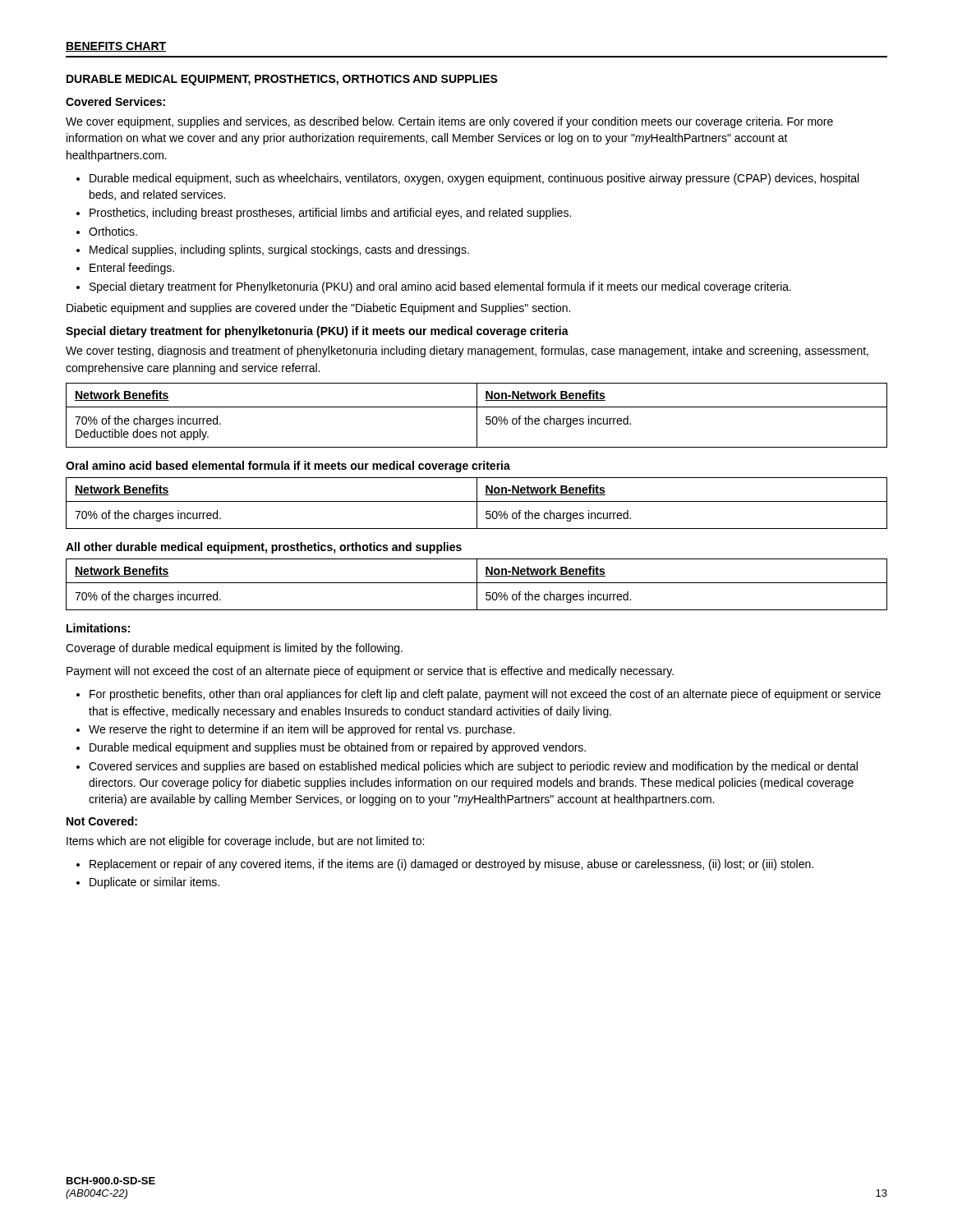Locate the text "Not Covered:"
Image resolution: width=953 pixels, height=1232 pixels.
(x=102, y=821)
